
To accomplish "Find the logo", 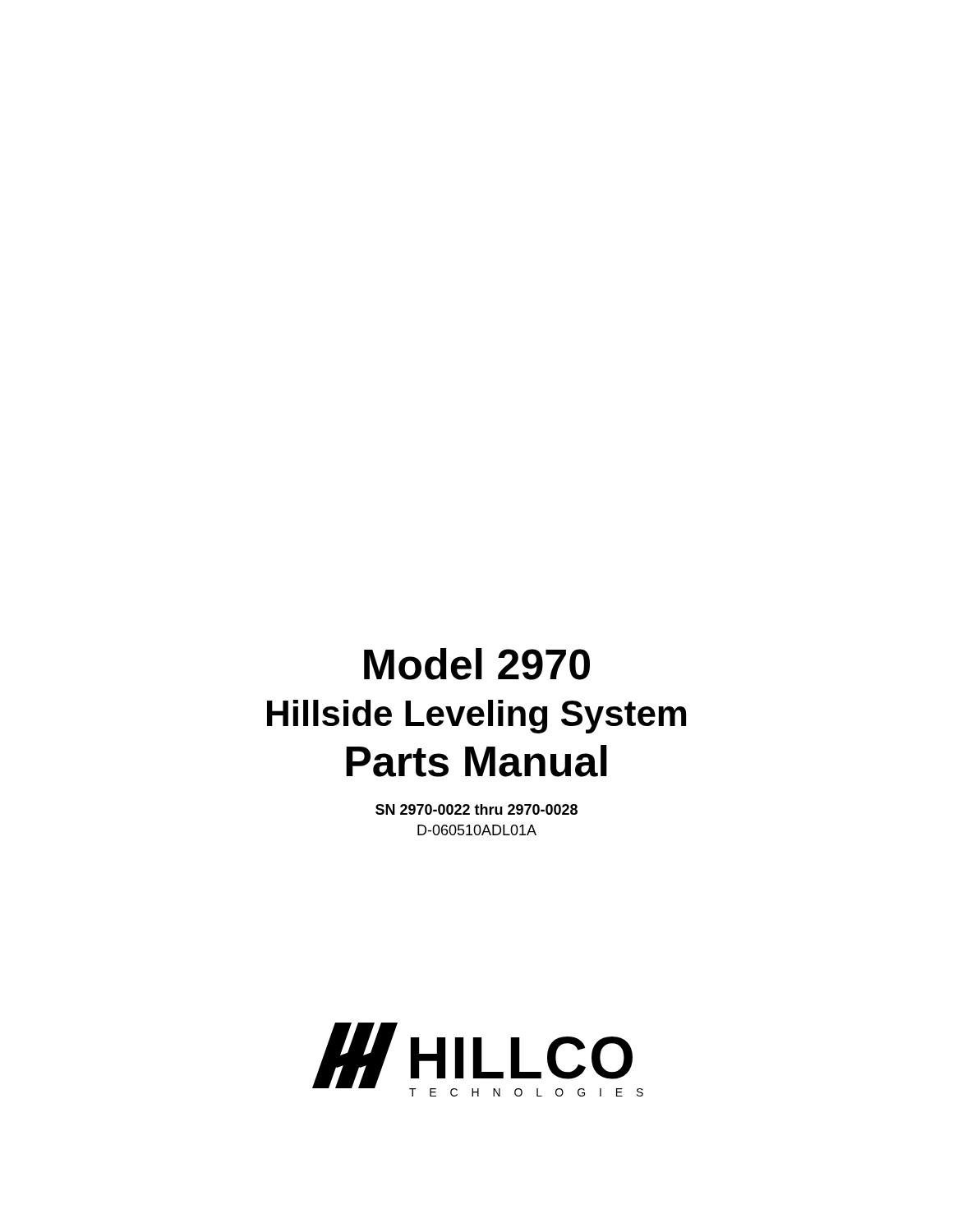I will [x=476, y=1060].
